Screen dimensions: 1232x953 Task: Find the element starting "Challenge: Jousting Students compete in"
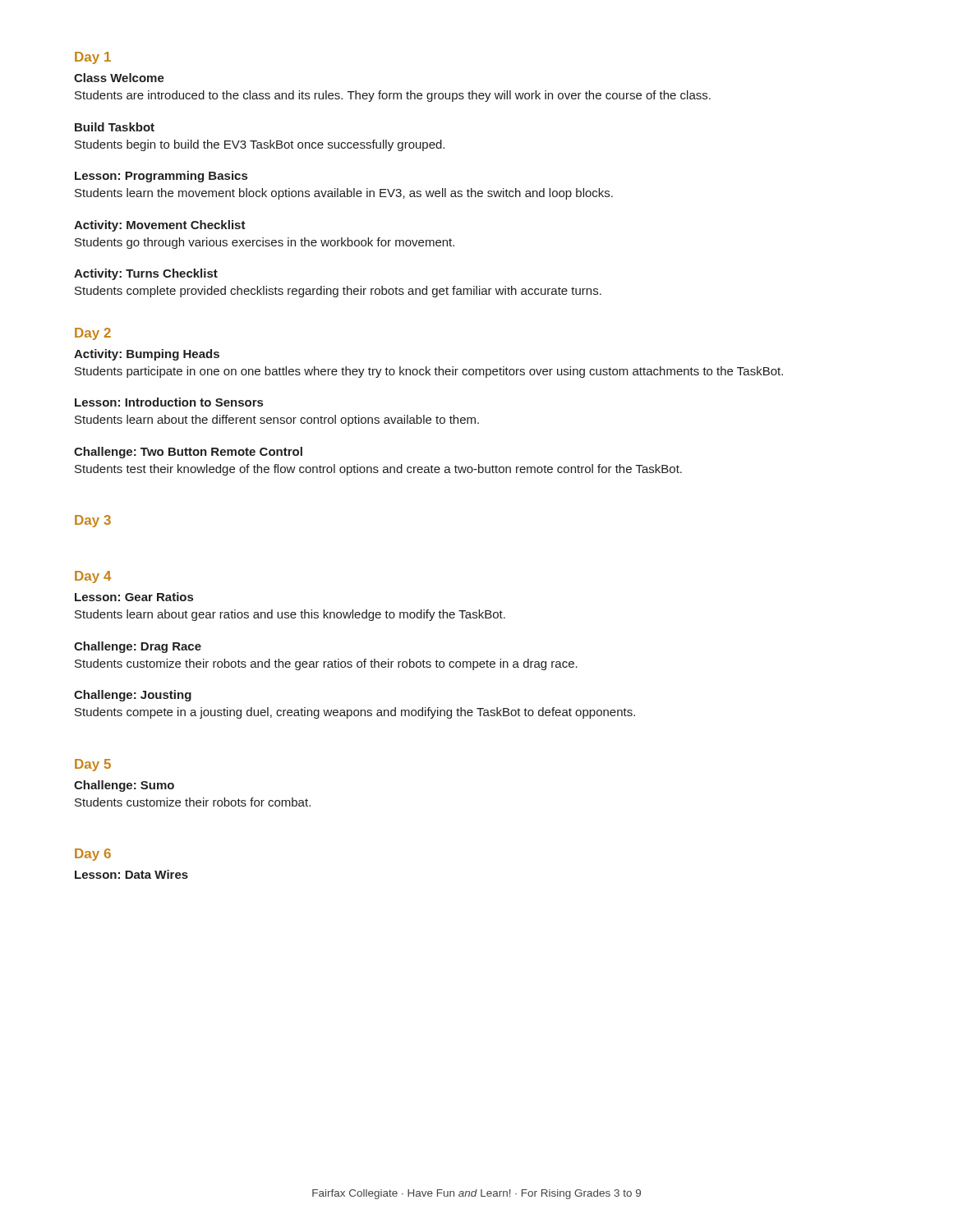(464, 705)
